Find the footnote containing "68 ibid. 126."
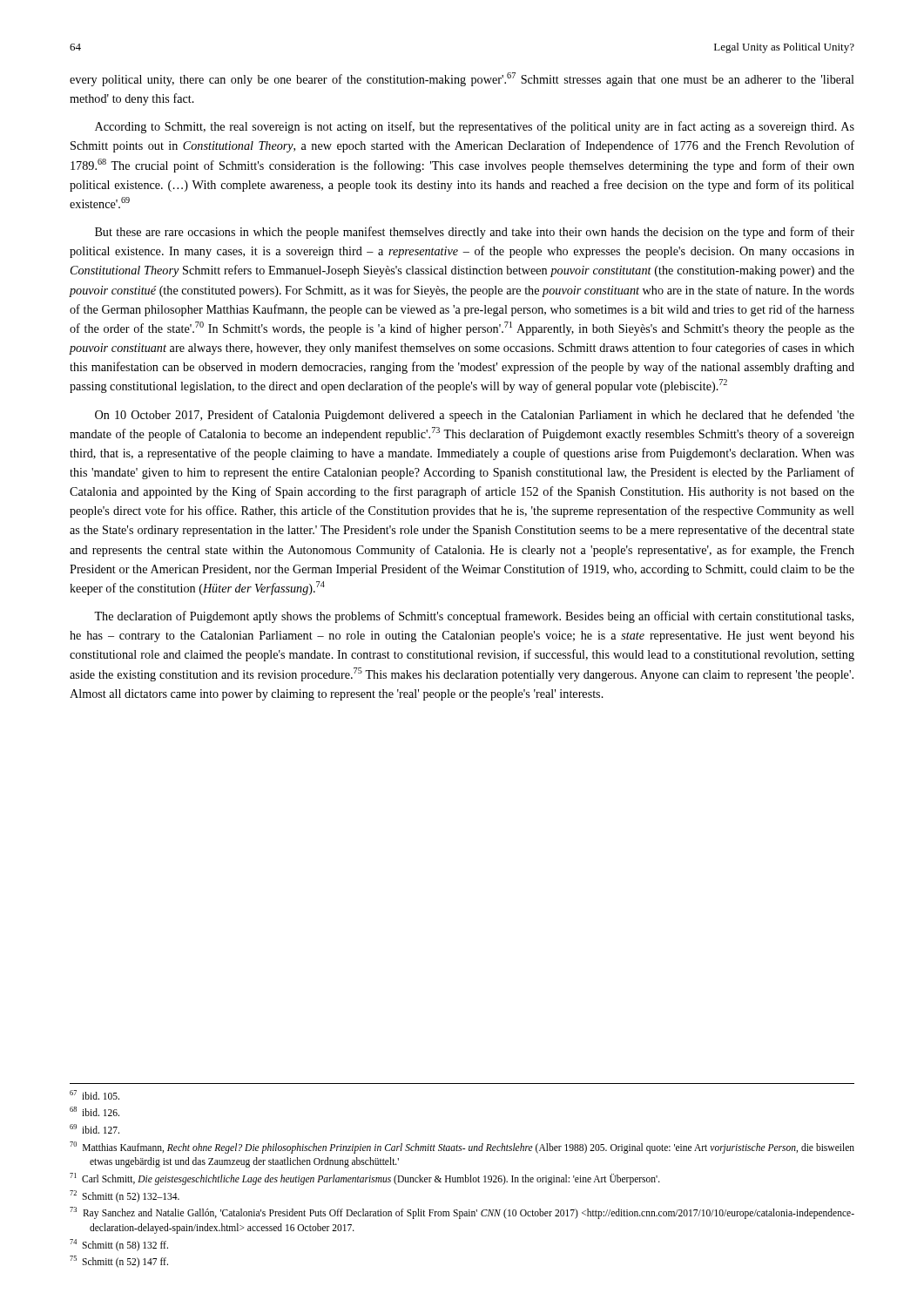 (95, 1112)
